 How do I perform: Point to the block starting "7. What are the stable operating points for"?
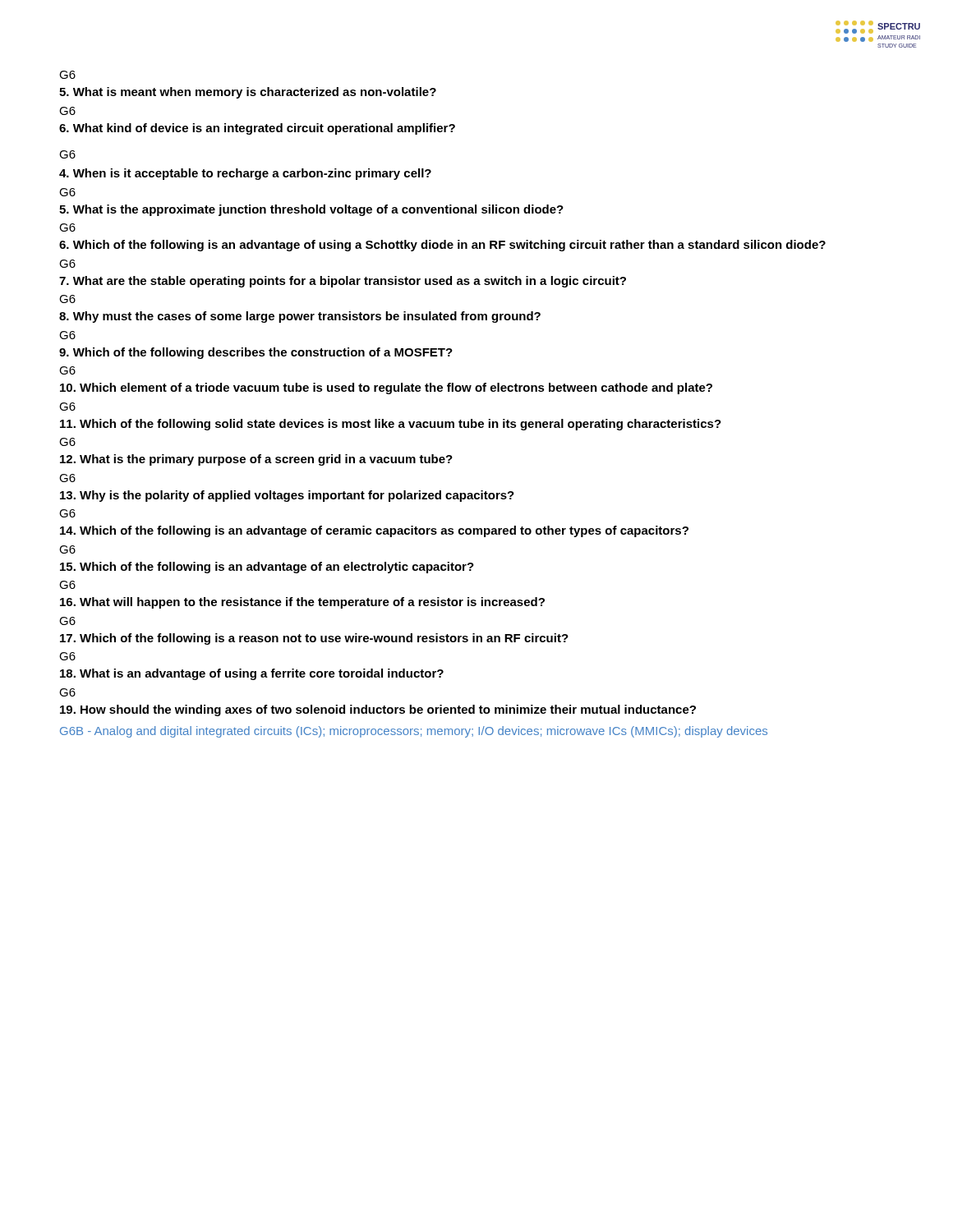[343, 280]
